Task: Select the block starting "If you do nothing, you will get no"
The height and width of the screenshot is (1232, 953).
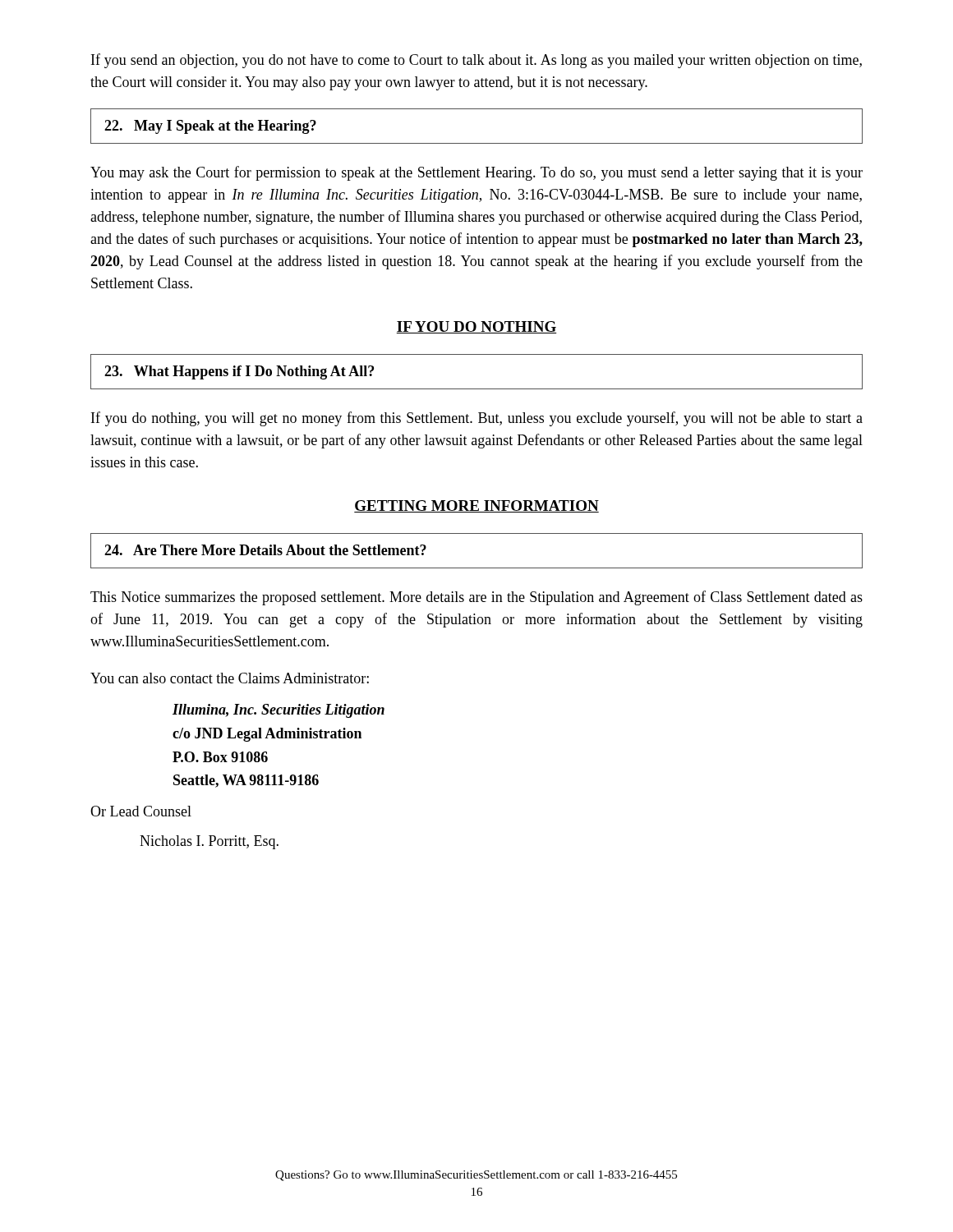Action: tap(476, 440)
